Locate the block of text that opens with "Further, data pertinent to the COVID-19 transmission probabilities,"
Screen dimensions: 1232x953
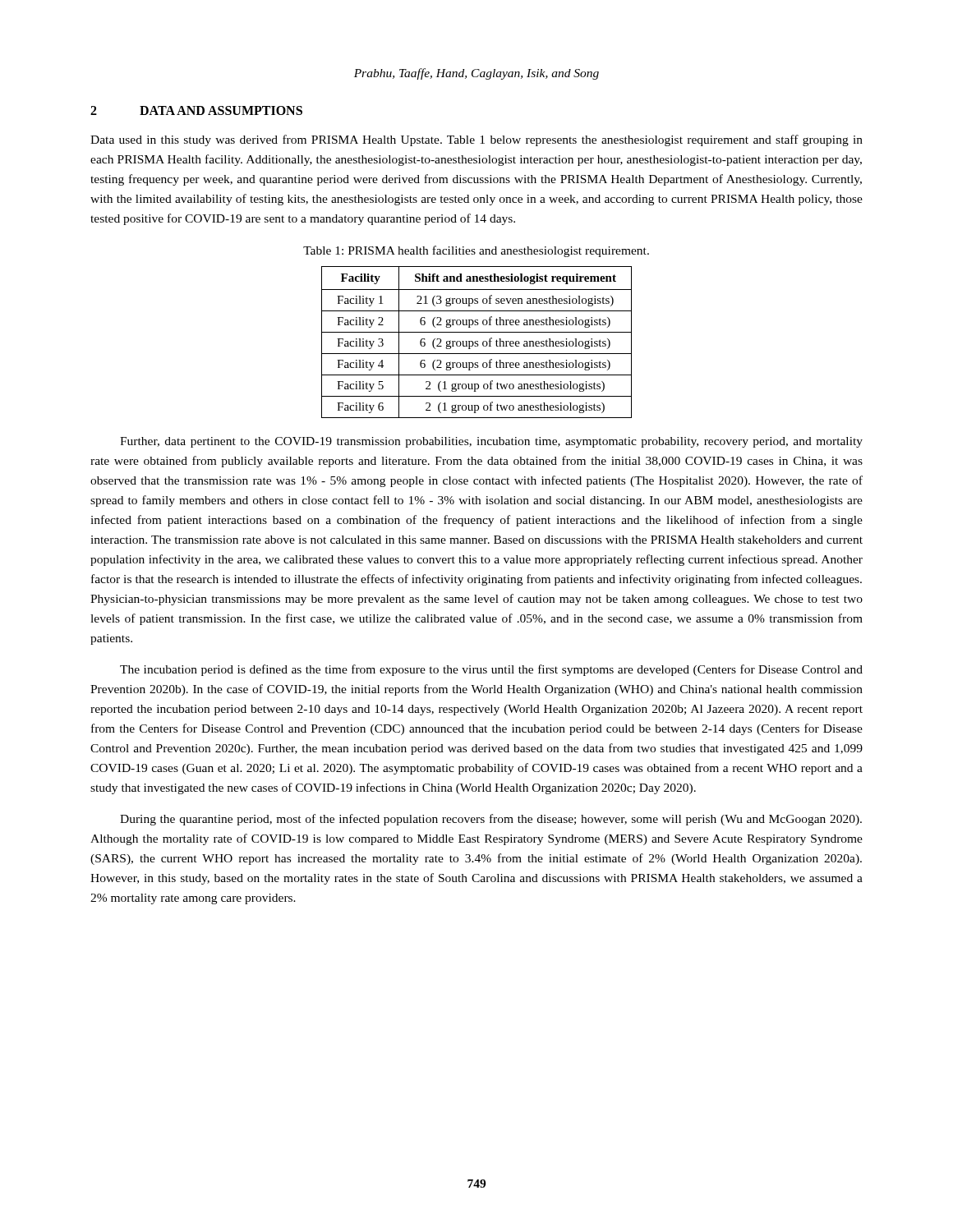476,539
